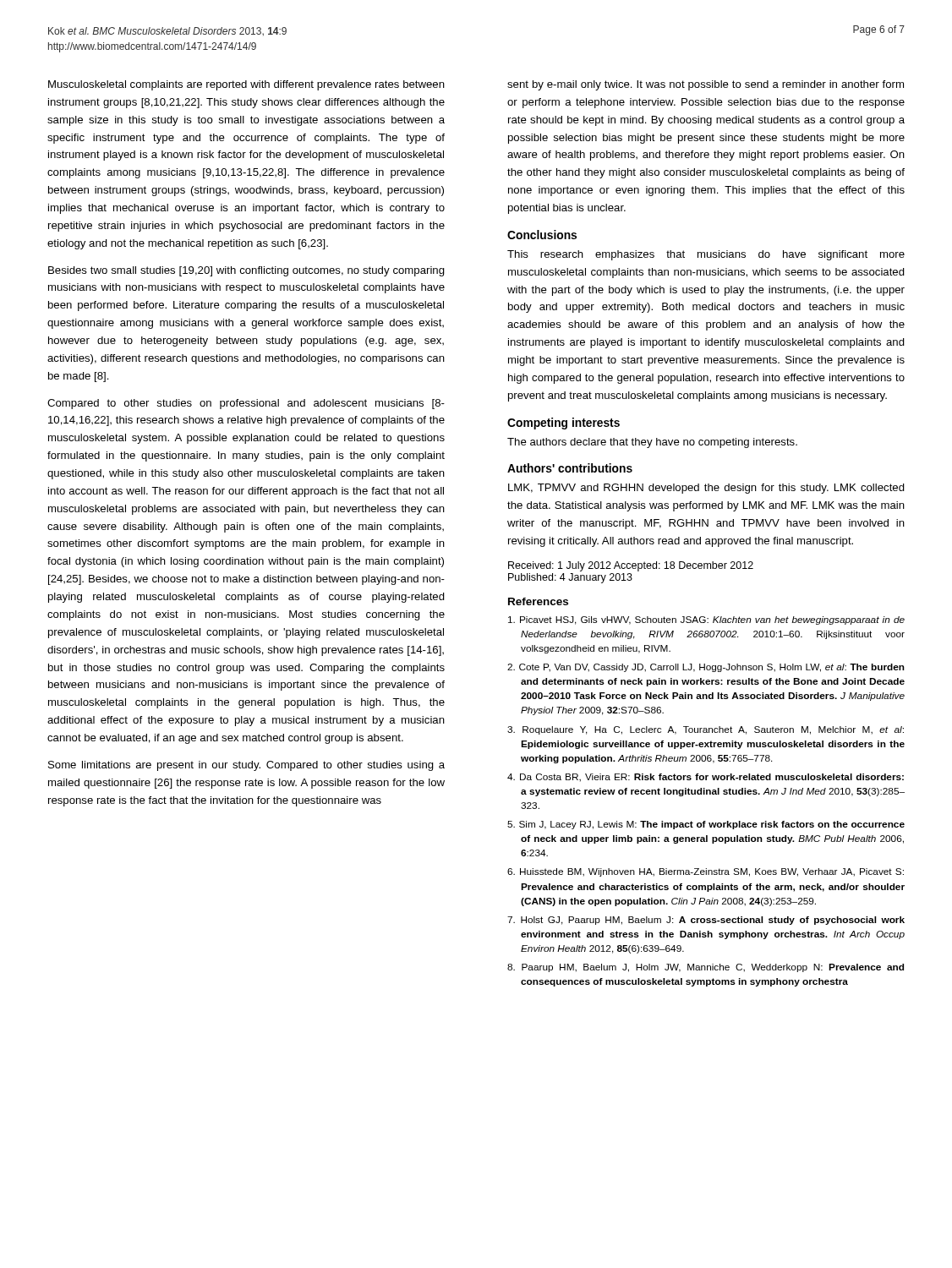Point to the block beginning "7. Holst GJ, Paarup HM, Baelum J:"
Viewport: 952px width, 1268px height.
tap(706, 934)
